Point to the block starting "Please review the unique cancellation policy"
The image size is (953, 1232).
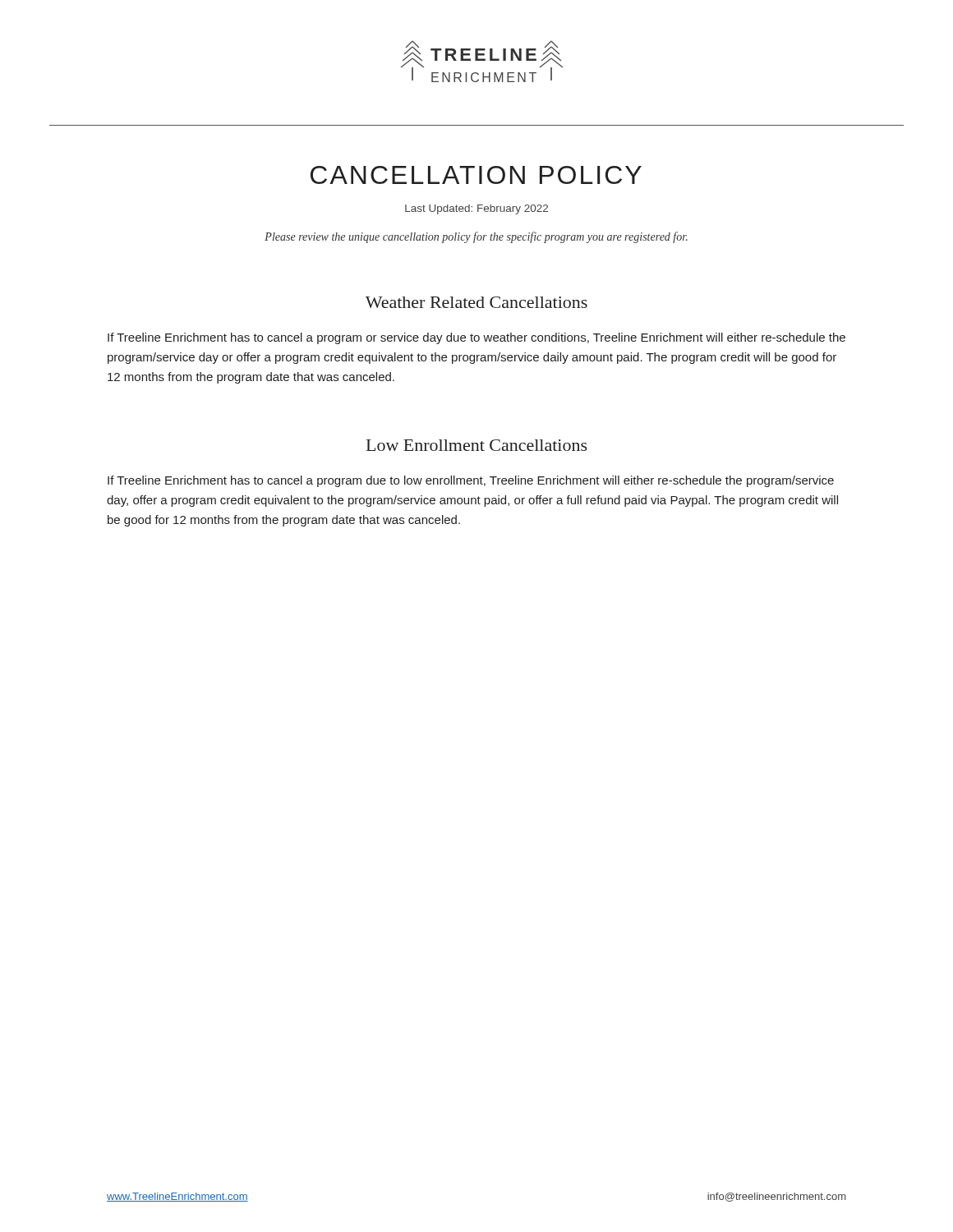(476, 237)
